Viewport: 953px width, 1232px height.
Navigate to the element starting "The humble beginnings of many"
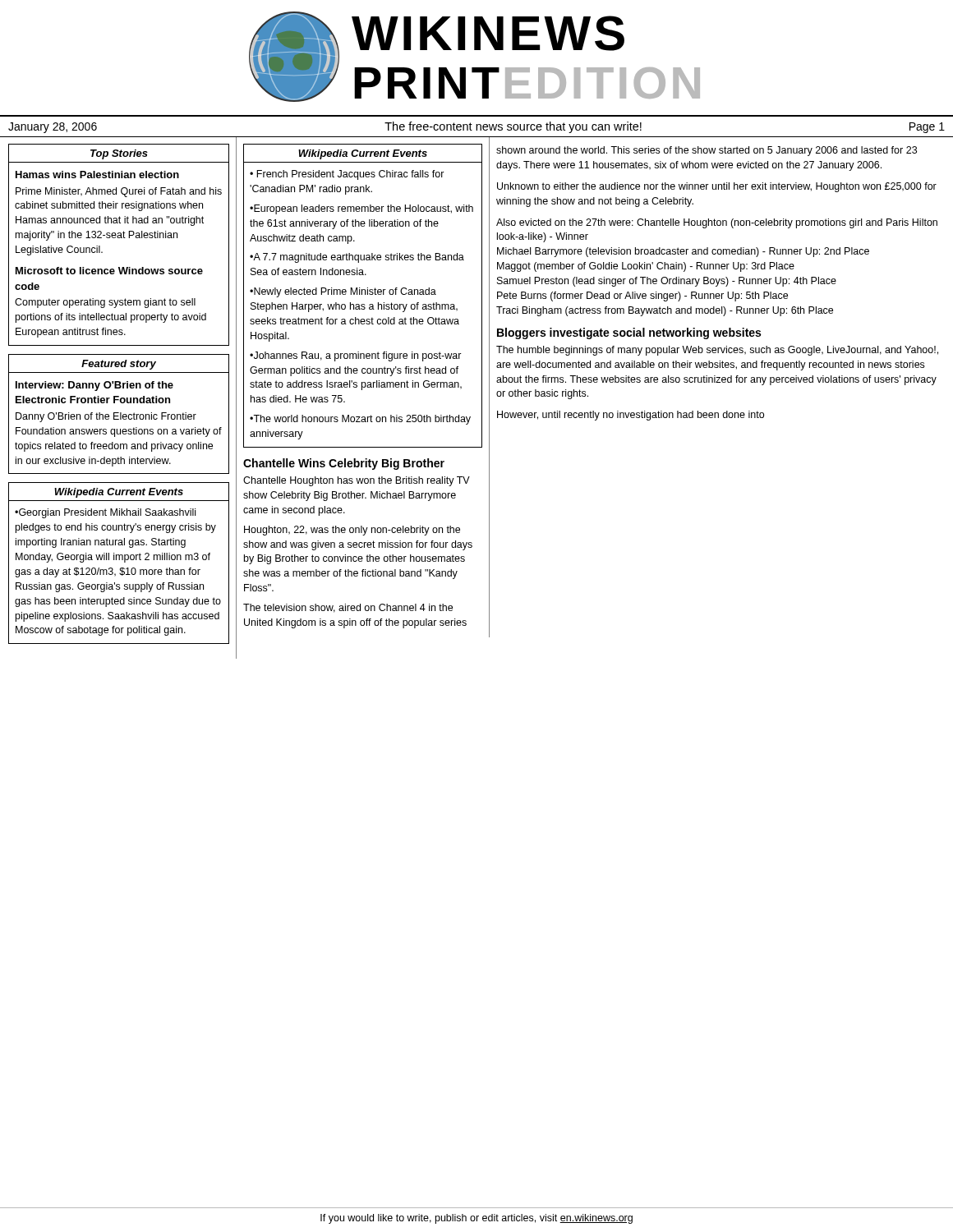pos(718,372)
